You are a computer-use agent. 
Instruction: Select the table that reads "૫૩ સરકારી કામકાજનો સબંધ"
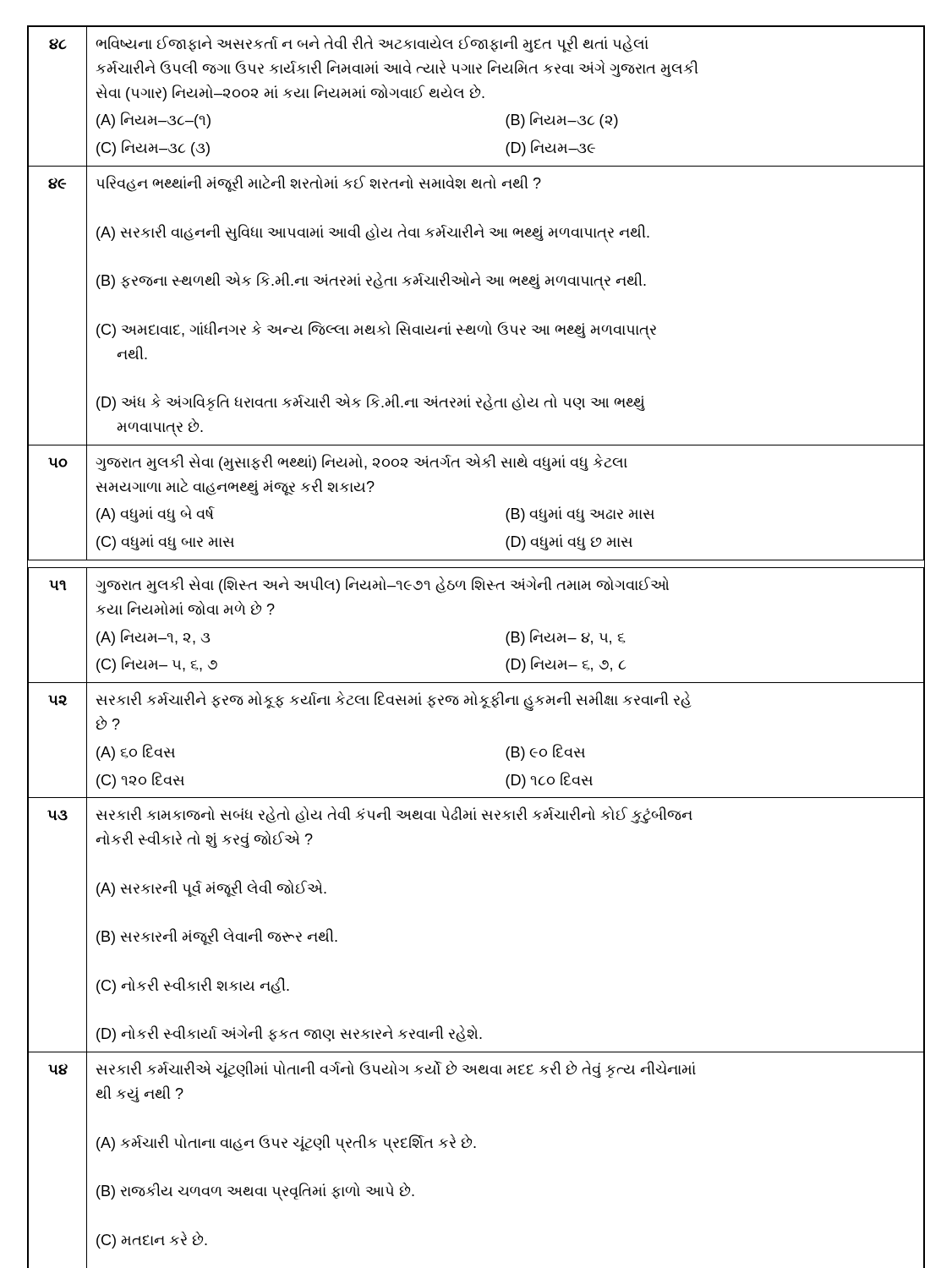click(476, 925)
